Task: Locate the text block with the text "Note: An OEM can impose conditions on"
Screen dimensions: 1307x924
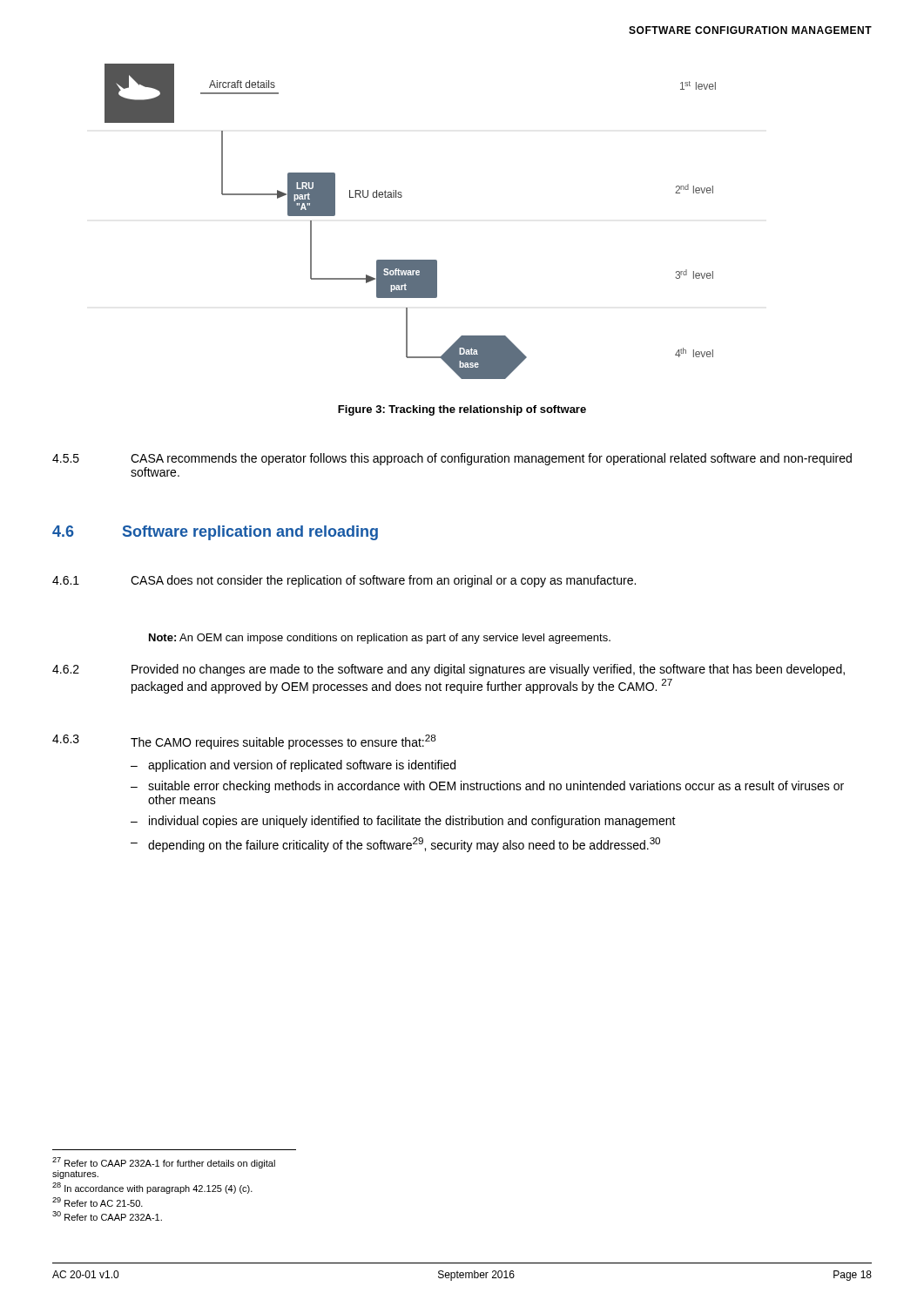Action: tap(509, 637)
